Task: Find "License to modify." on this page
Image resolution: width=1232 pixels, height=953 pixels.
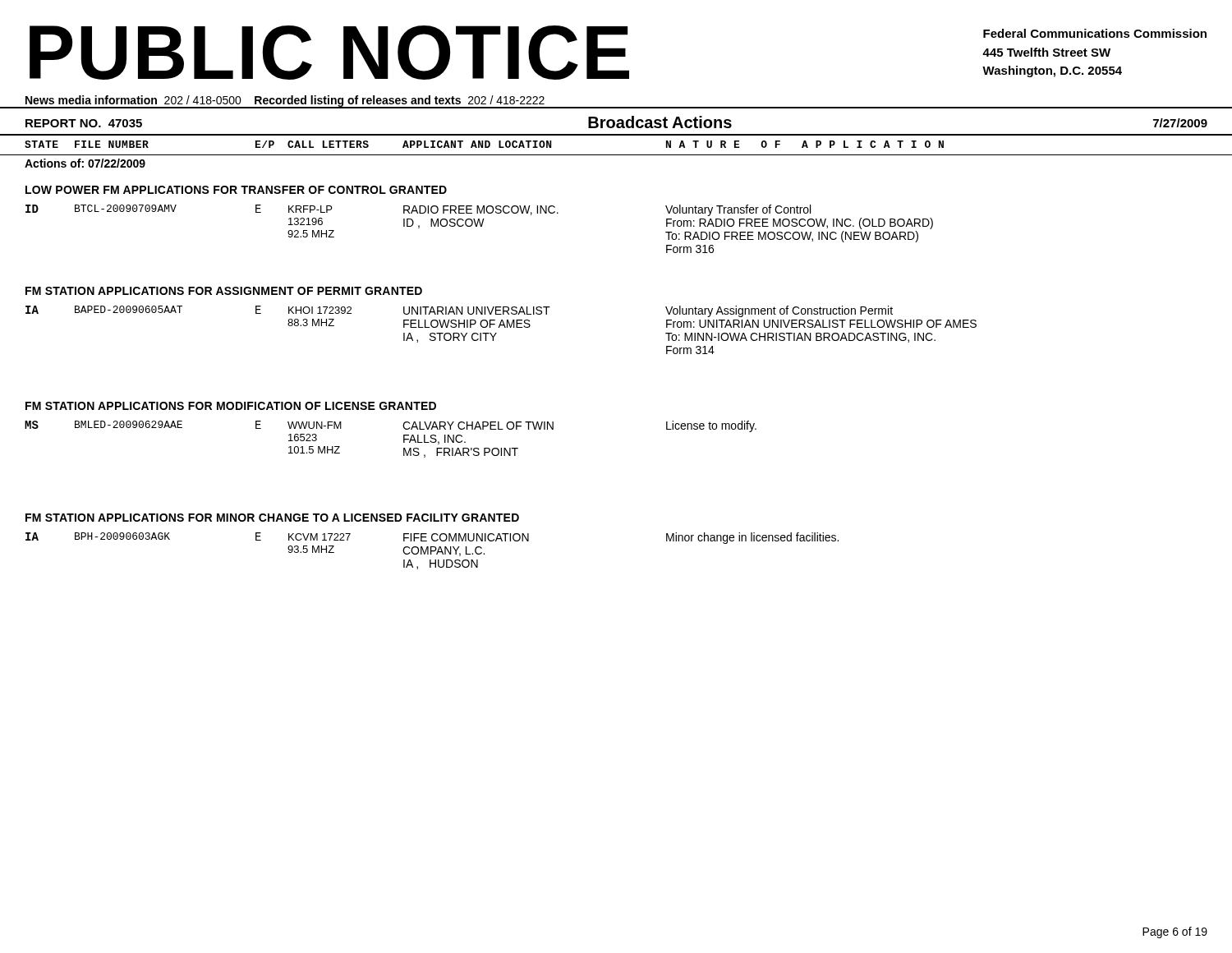Action: pyautogui.click(x=711, y=426)
